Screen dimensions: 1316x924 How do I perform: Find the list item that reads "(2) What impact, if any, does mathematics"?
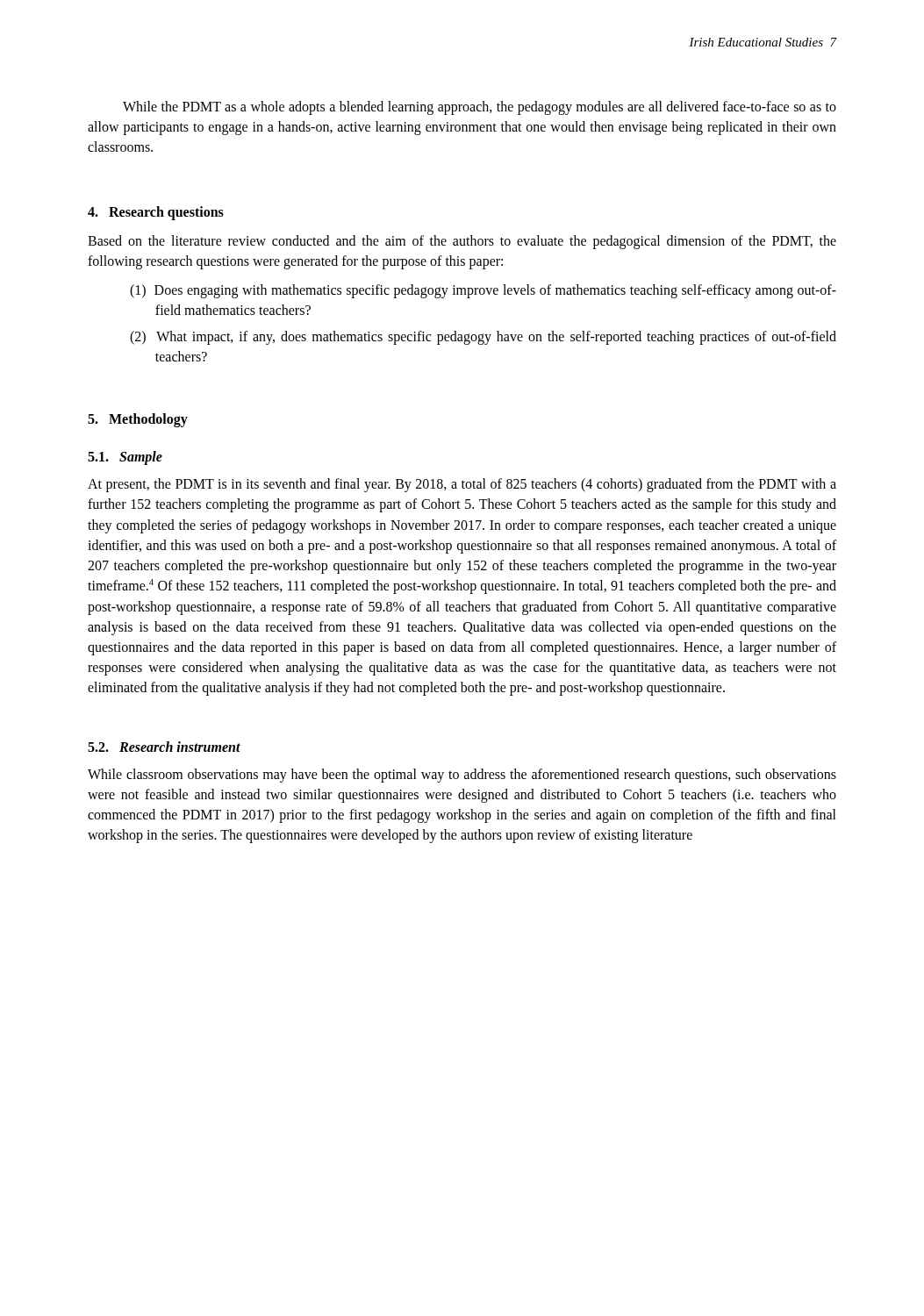pyautogui.click(x=483, y=346)
